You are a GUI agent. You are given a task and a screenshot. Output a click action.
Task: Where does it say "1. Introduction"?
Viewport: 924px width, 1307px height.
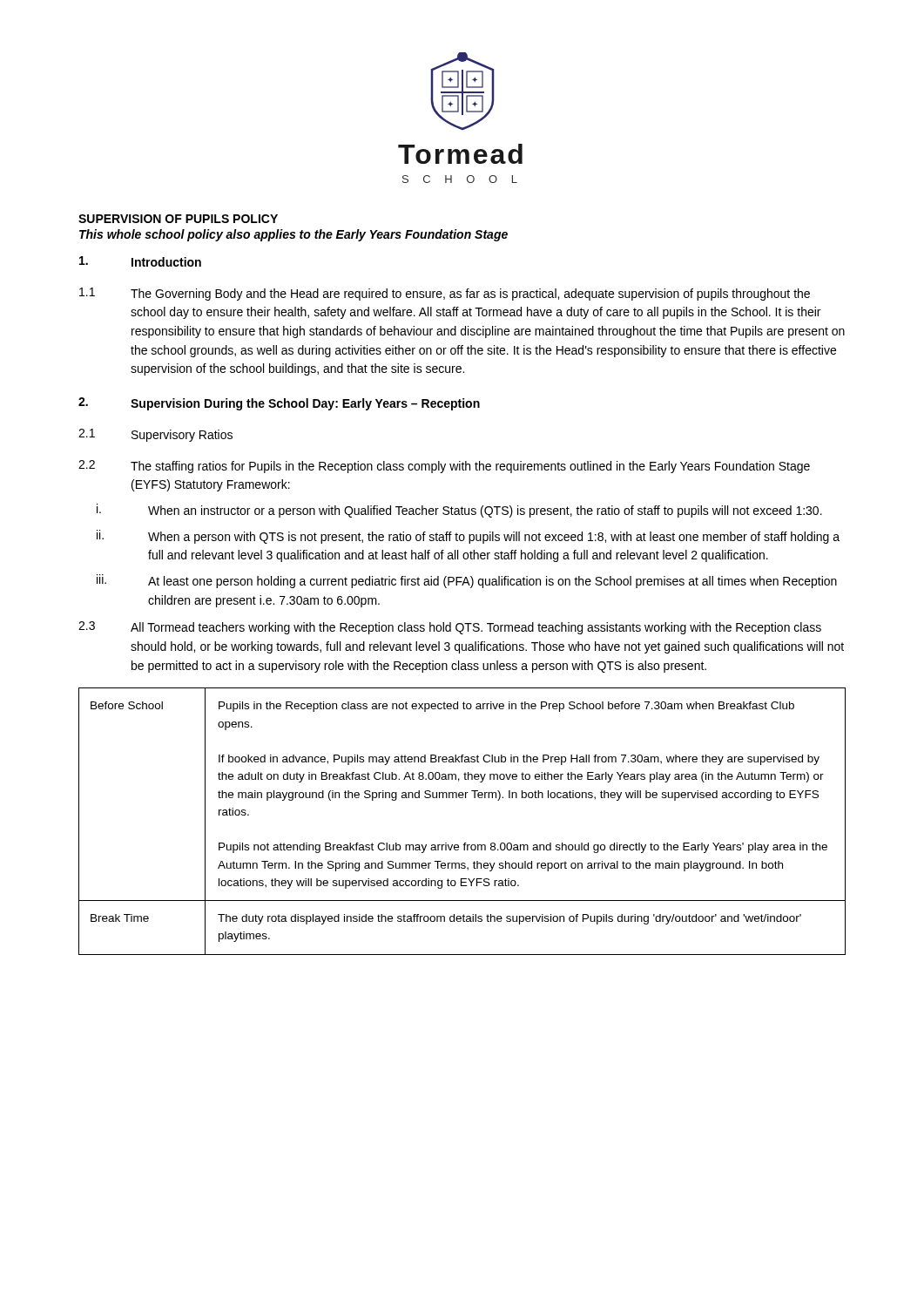(140, 261)
